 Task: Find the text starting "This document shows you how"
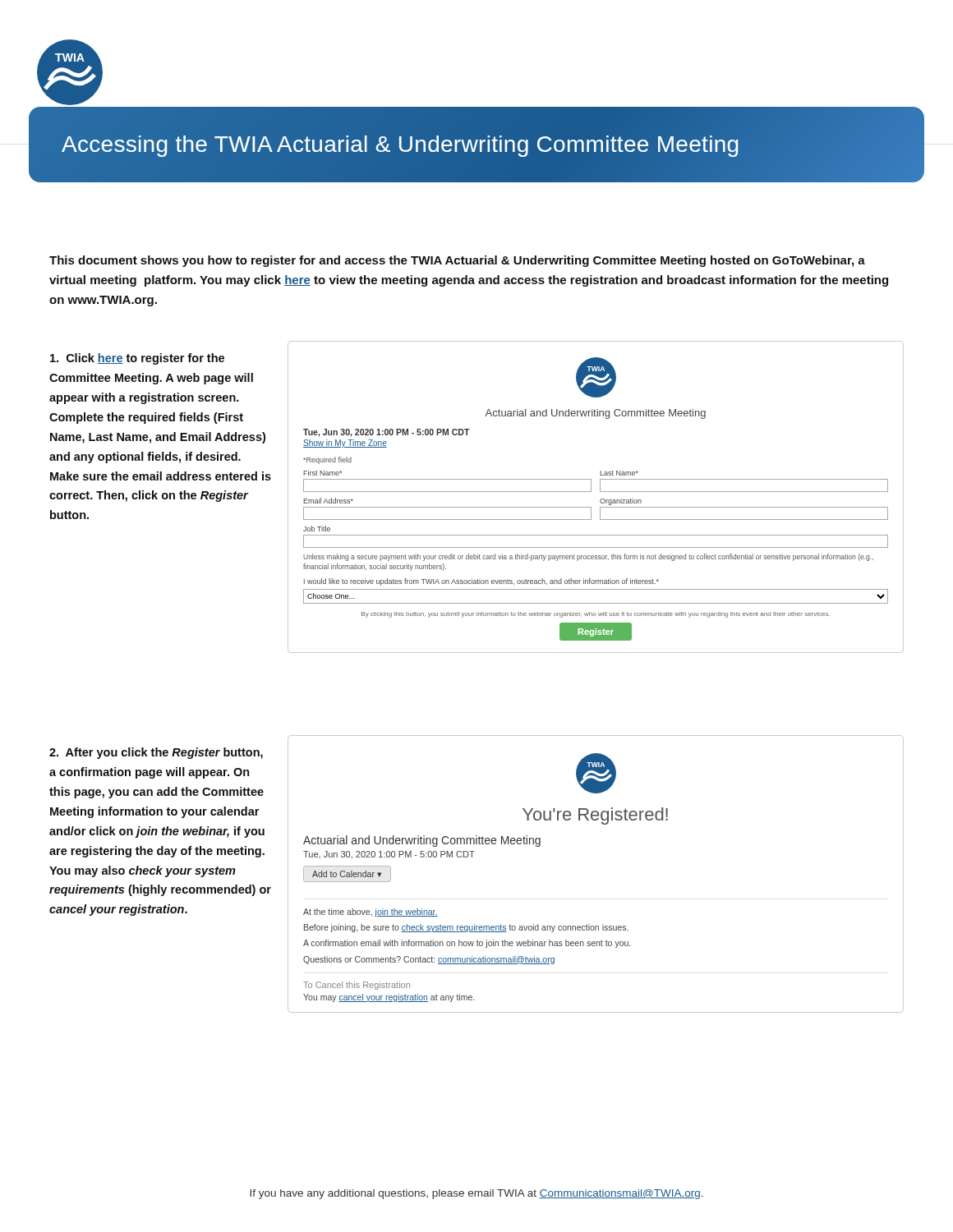point(469,280)
